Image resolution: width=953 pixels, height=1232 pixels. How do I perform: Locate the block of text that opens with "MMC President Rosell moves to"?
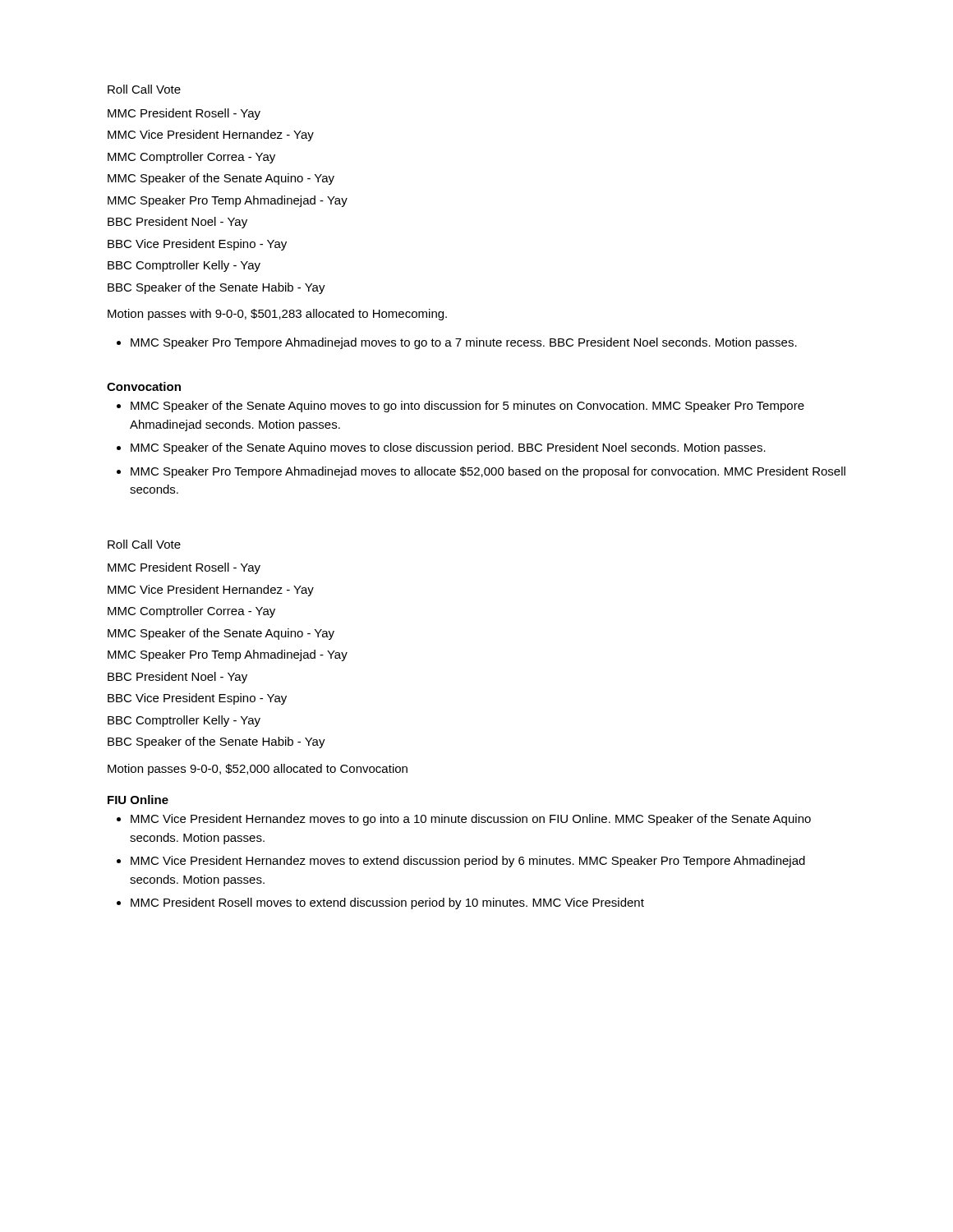(387, 902)
